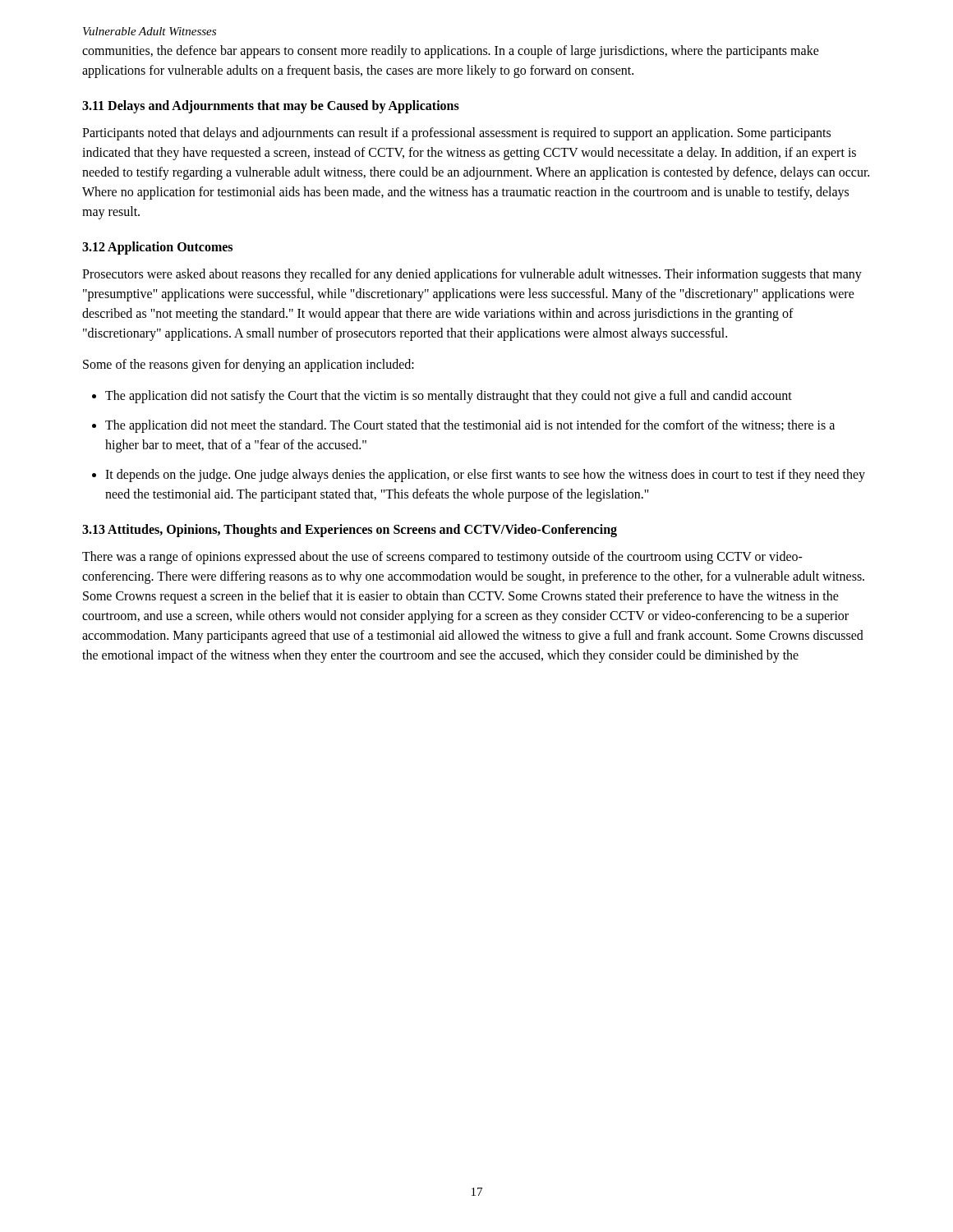953x1232 pixels.
Task: Click on the passage starting "Participants noted that"
Action: coord(476,172)
